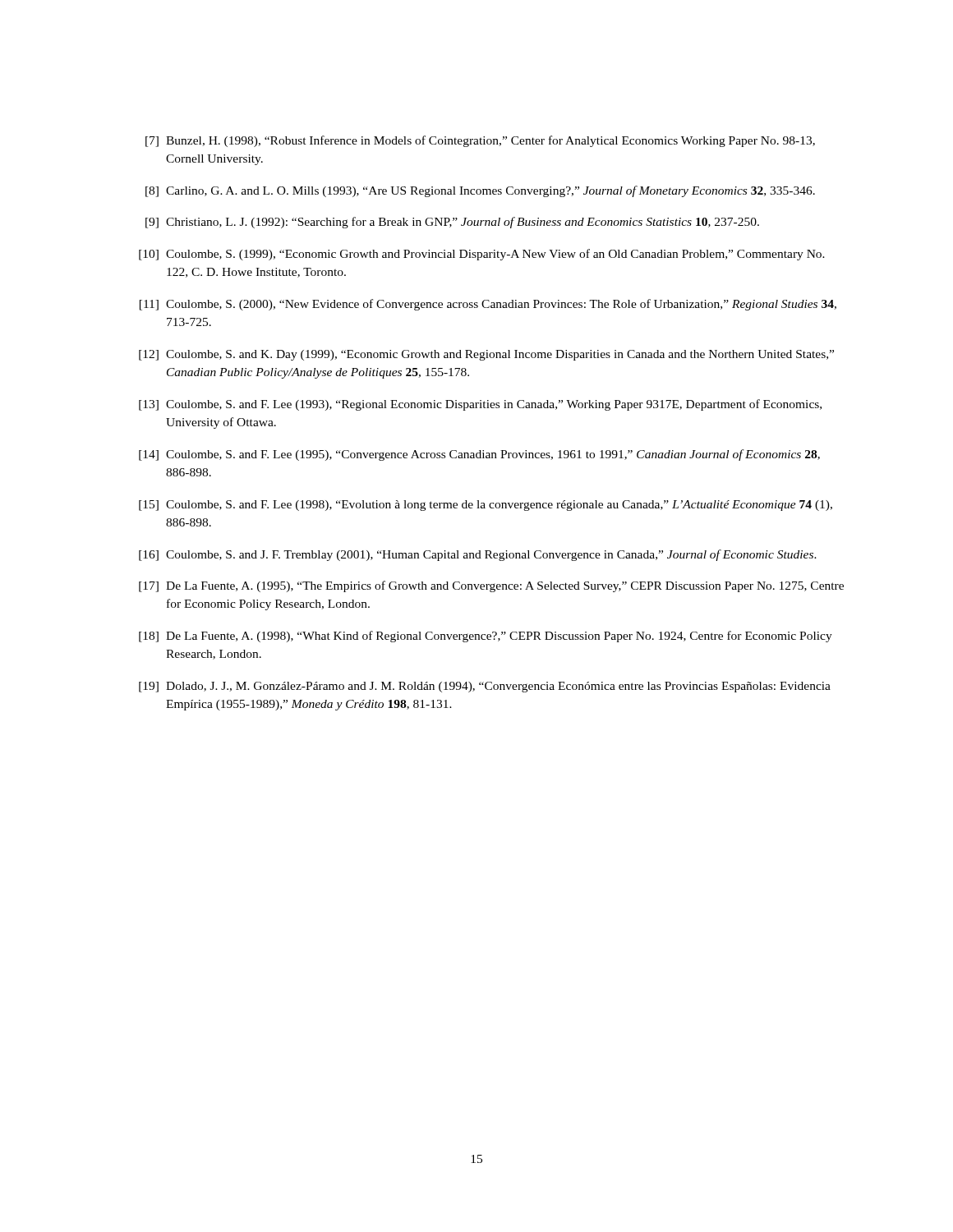Image resolution: width=953 pixels, height=1232 pixels.
Task: Locate the passage starting "[7] Bunzel, H. (1998), “Robust Inference in Models"
Action: click(x=489, y=150)
